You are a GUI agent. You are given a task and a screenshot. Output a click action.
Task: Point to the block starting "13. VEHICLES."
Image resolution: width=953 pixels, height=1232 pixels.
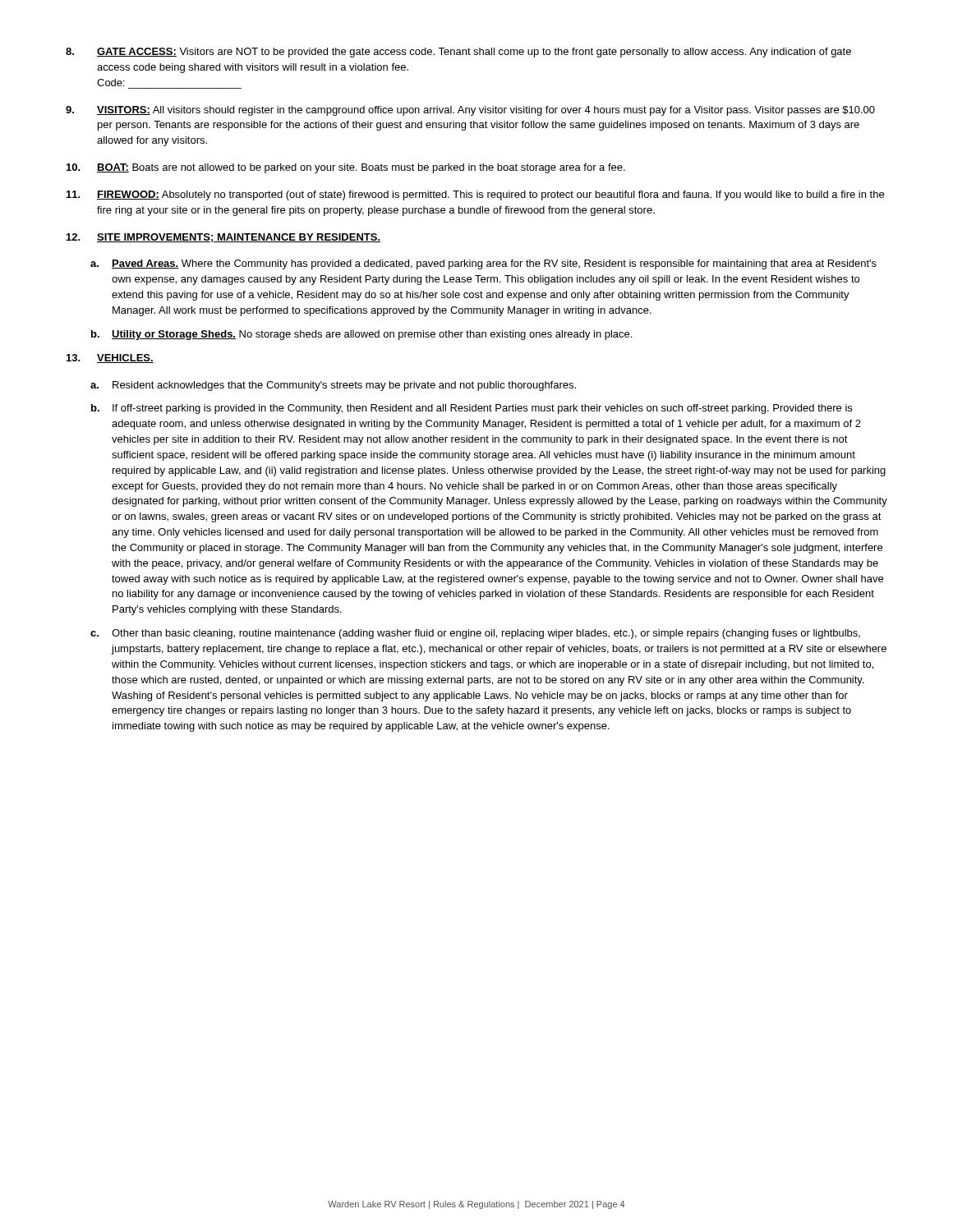coord(110,359)
